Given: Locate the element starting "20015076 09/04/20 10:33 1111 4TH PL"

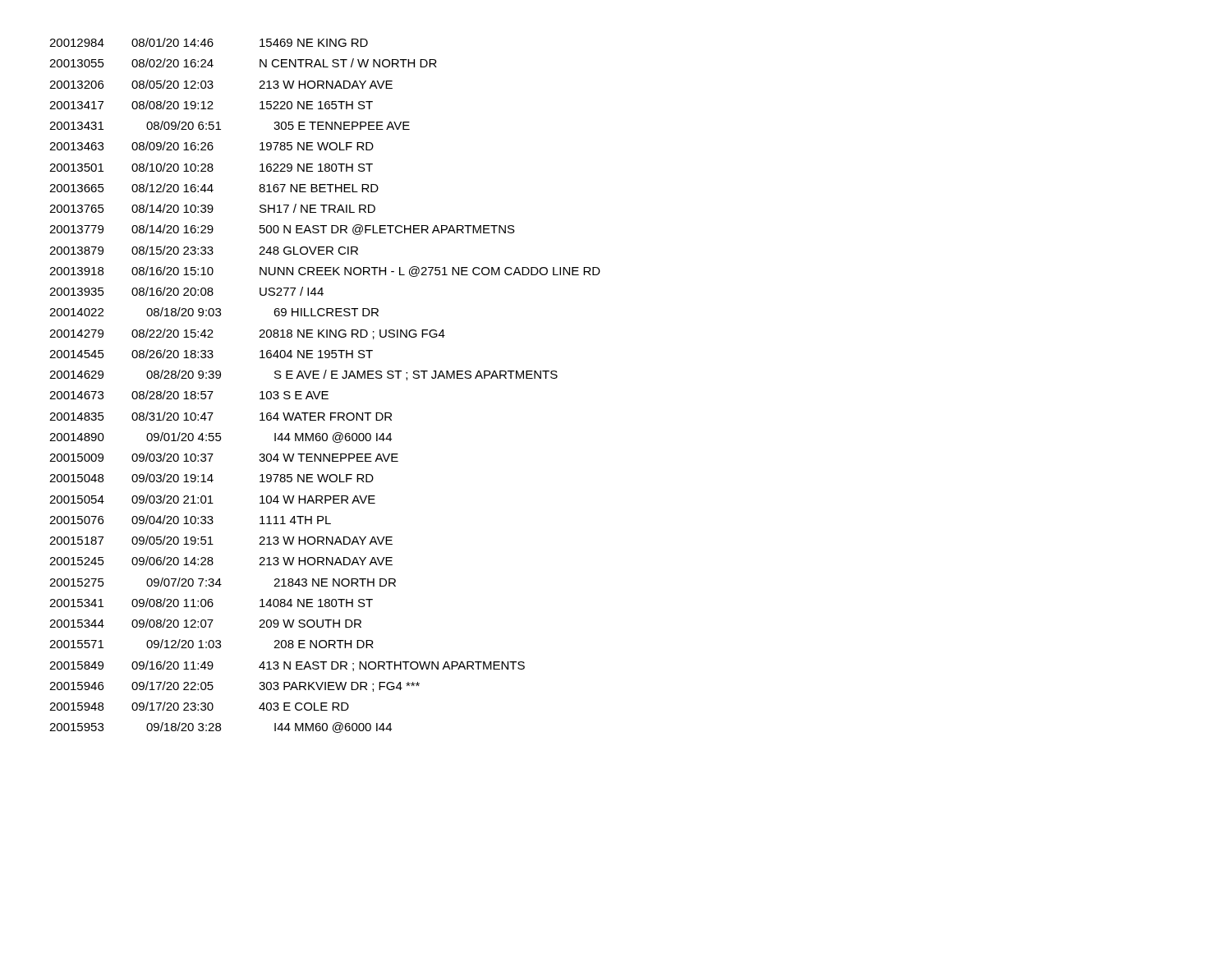Looking at the screenshot, I should coord(190,520).
